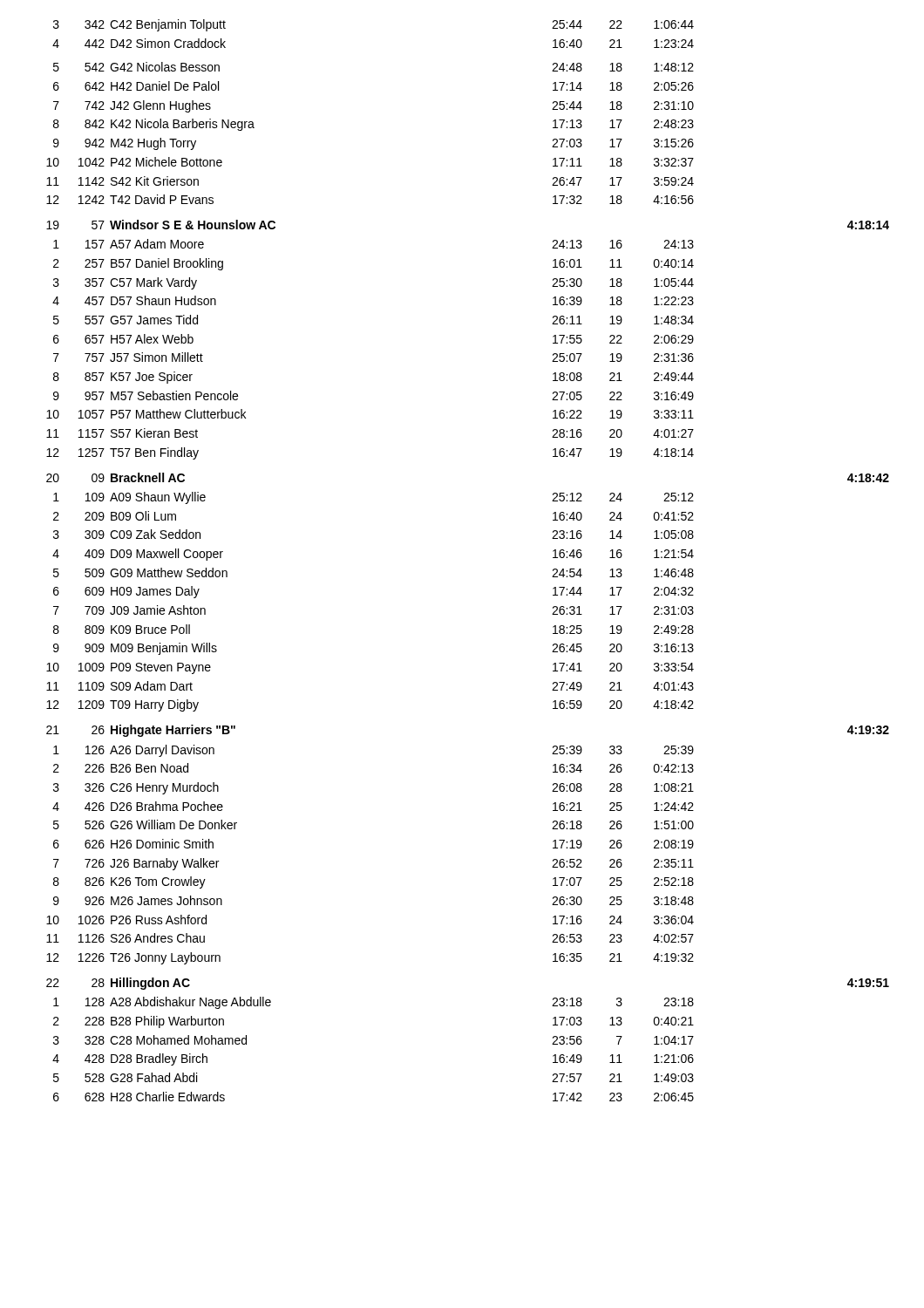The height and width of the screenshot is (1308, 924).
Task: Select the element starting "9 926 M26 James Johnson 26:30"
Action: coord(155,900)
